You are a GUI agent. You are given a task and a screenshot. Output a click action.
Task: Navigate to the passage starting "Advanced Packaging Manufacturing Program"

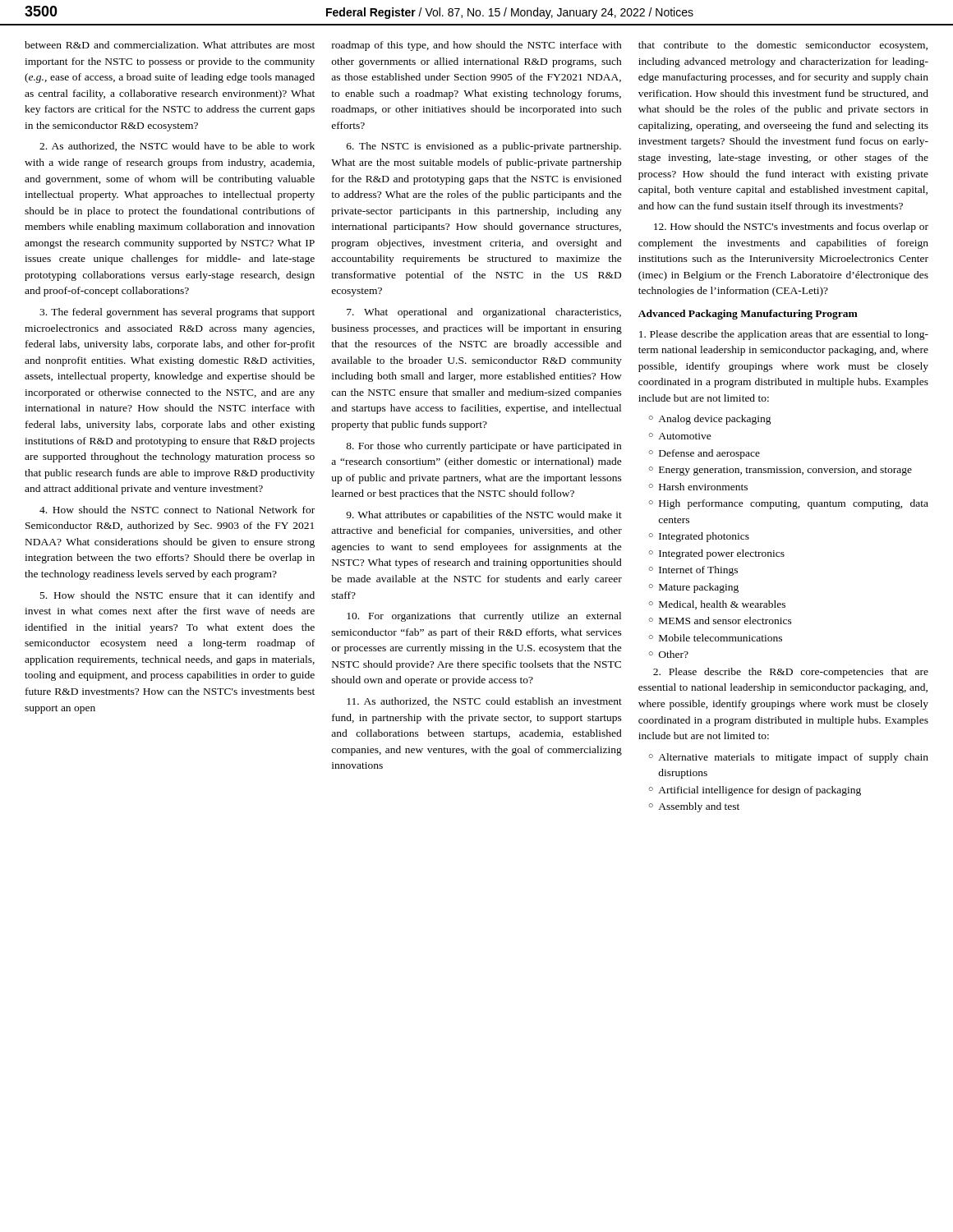(x=748, y=313)
